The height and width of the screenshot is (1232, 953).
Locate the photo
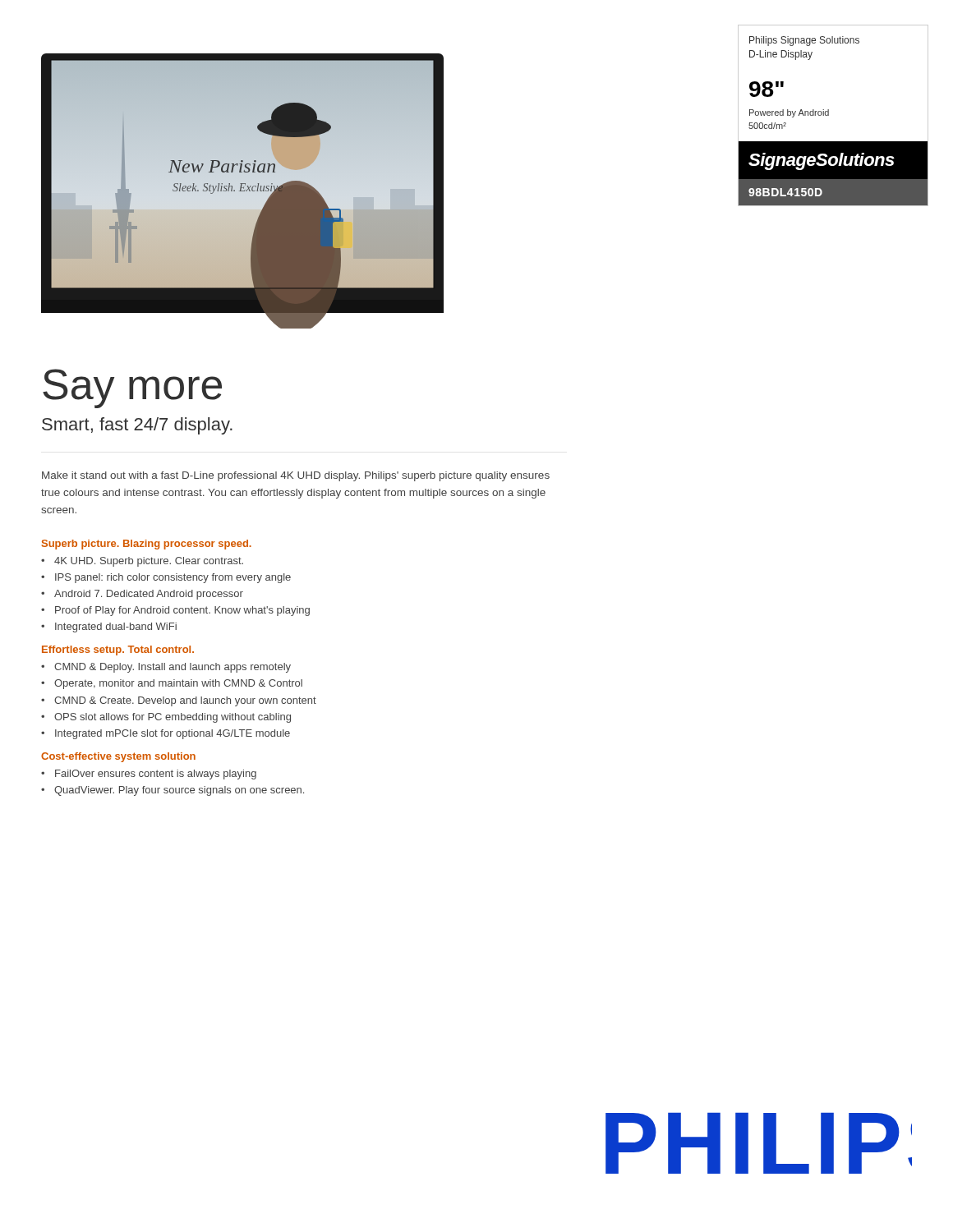coord(242,187)
